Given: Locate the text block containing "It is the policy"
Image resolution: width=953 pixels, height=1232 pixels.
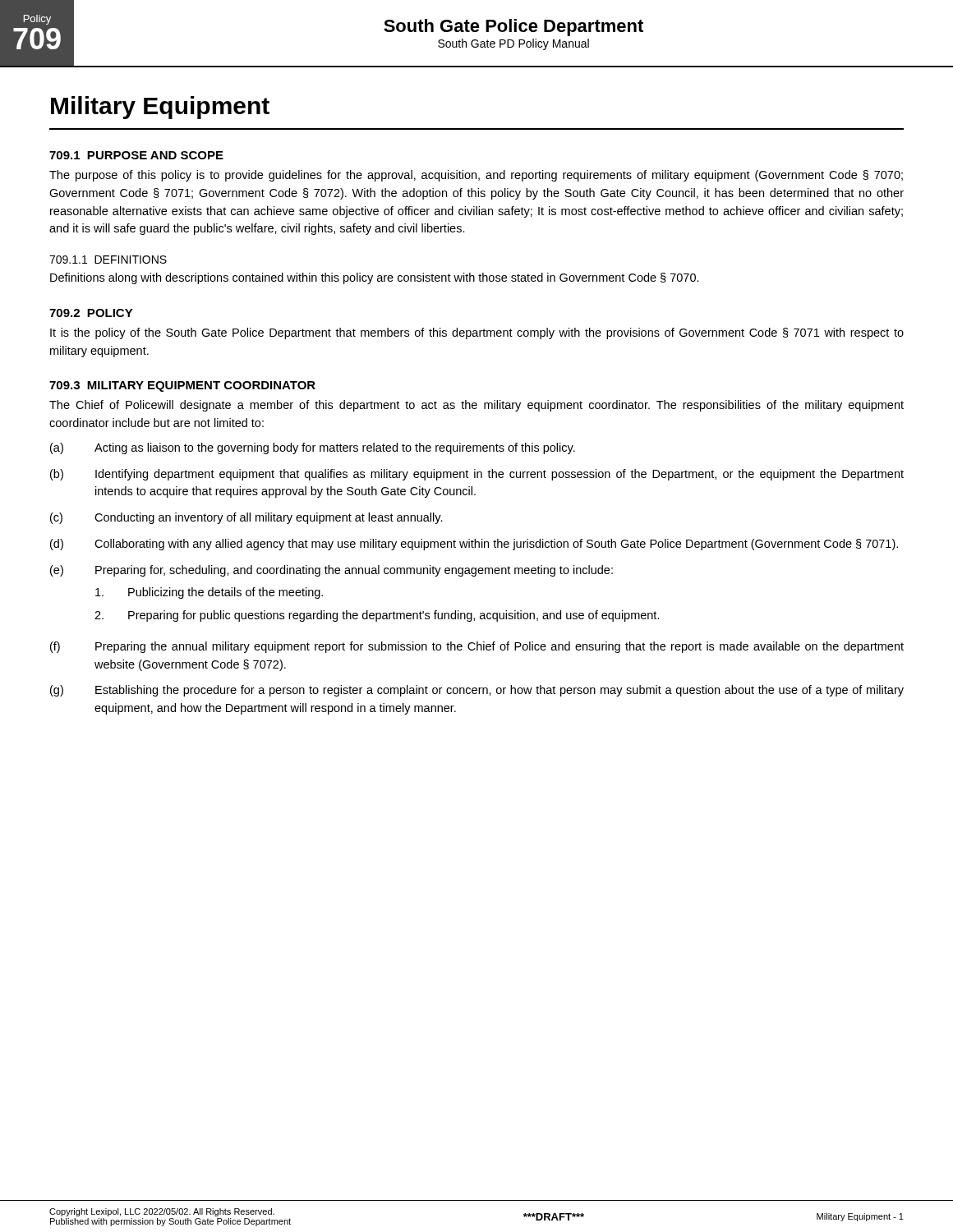Looking at the screenshot, I should tap(476, 341).
